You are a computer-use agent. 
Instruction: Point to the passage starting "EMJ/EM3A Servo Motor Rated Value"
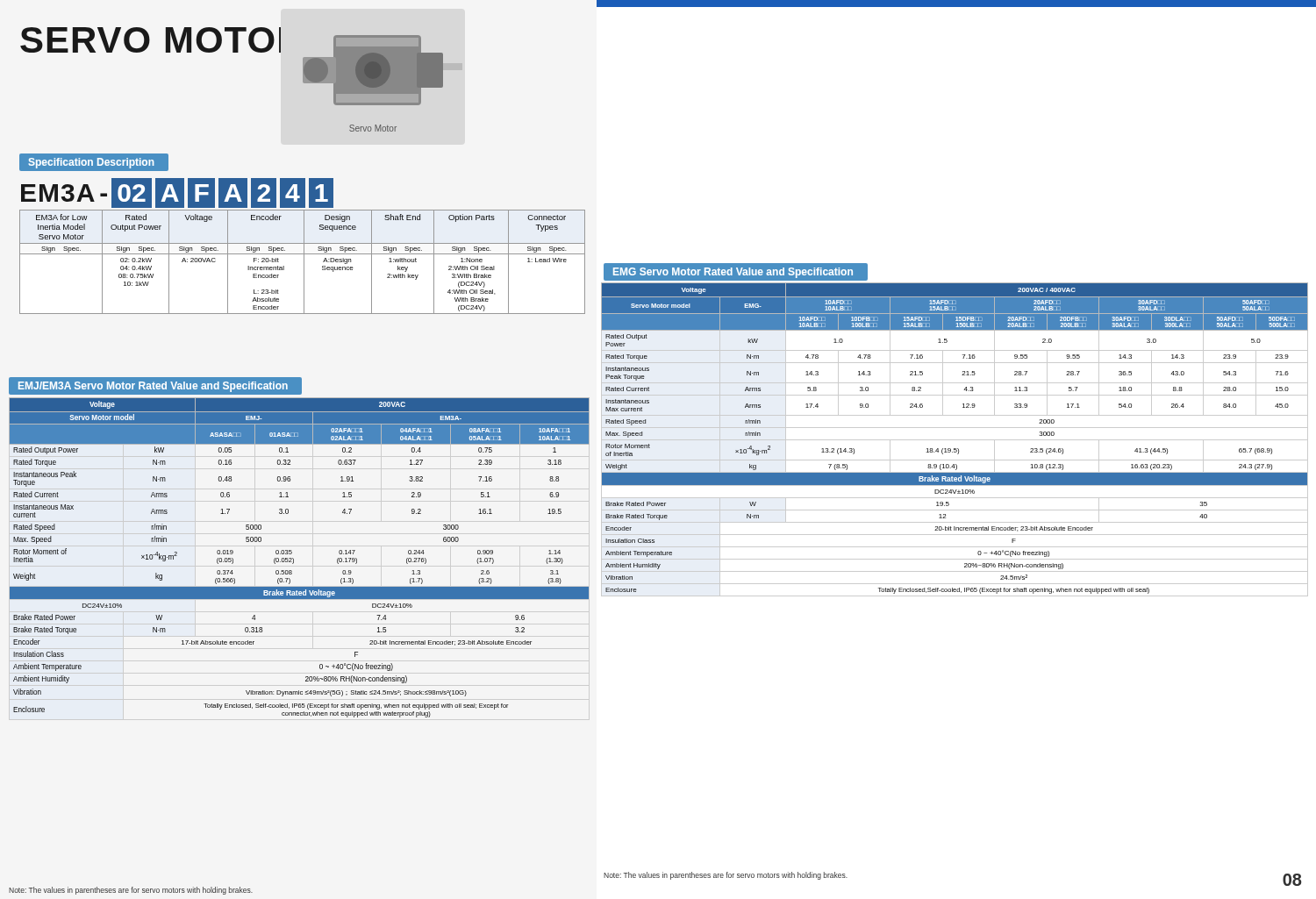pos(155,386)
